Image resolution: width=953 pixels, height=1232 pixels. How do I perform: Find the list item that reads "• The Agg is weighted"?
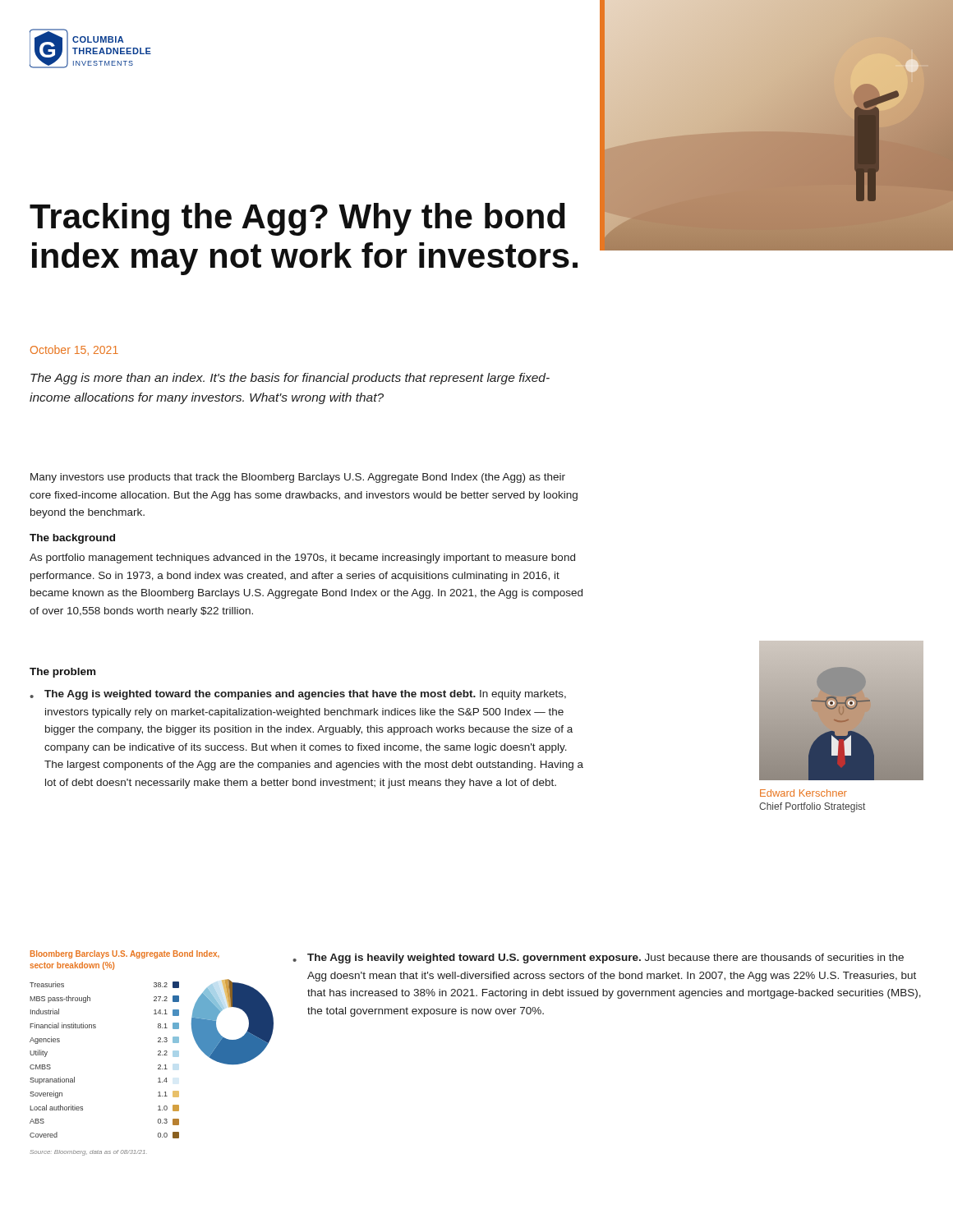coord(309,738)
